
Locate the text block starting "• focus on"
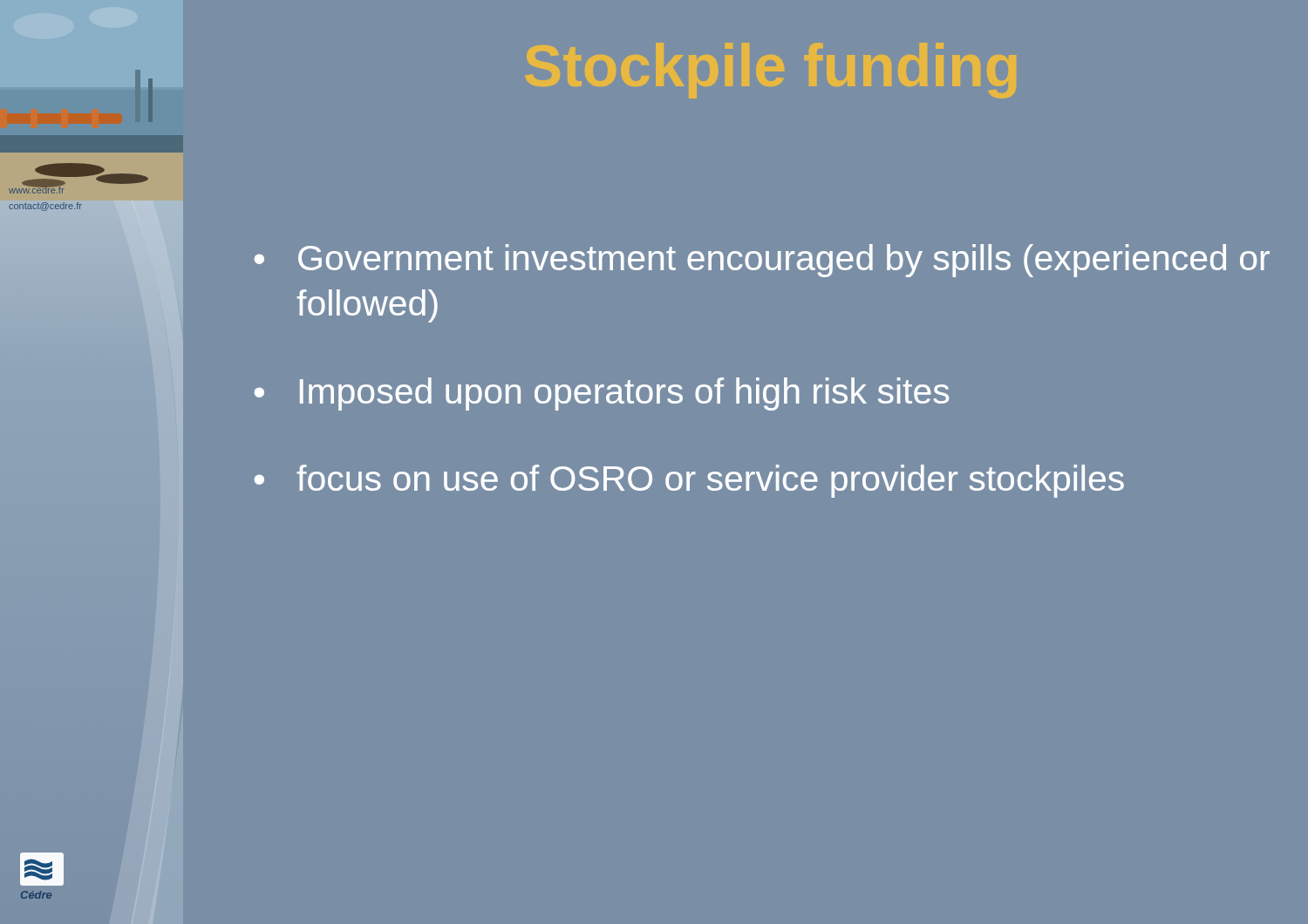pos(763,479)
